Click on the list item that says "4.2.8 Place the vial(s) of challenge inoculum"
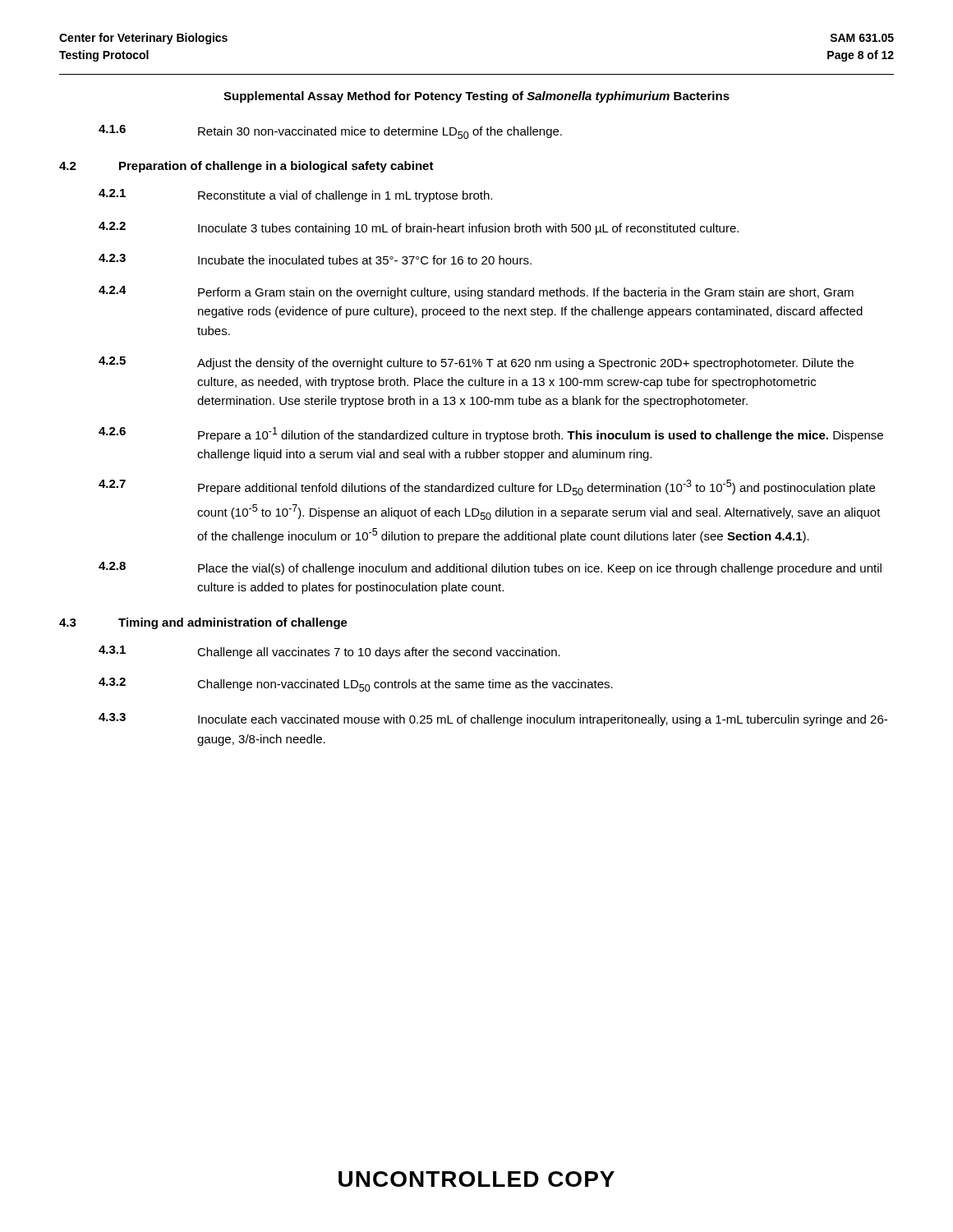This screenshot has height=1232, width=953. 496,578
